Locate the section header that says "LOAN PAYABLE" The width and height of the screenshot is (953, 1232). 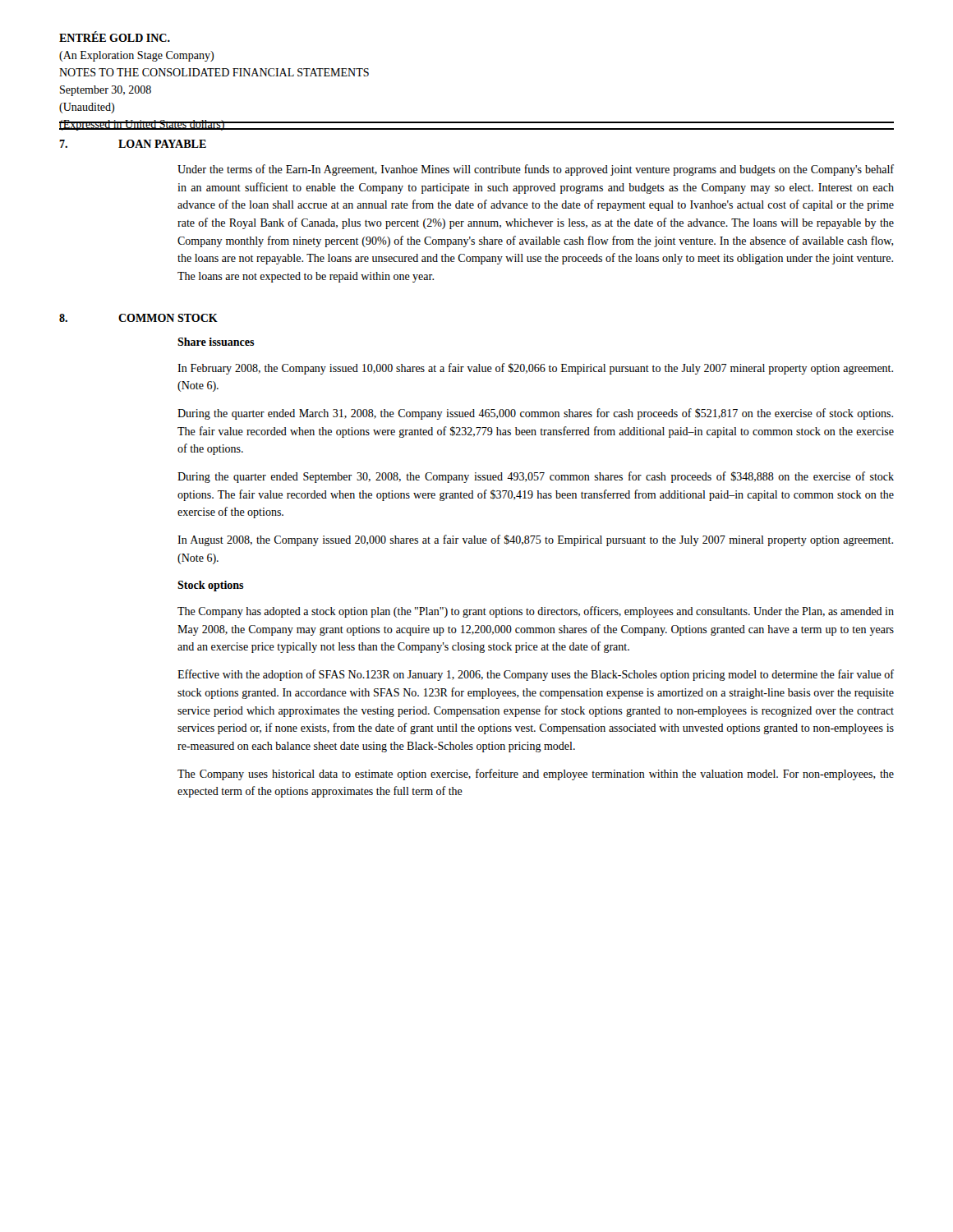tap(162, 144)
